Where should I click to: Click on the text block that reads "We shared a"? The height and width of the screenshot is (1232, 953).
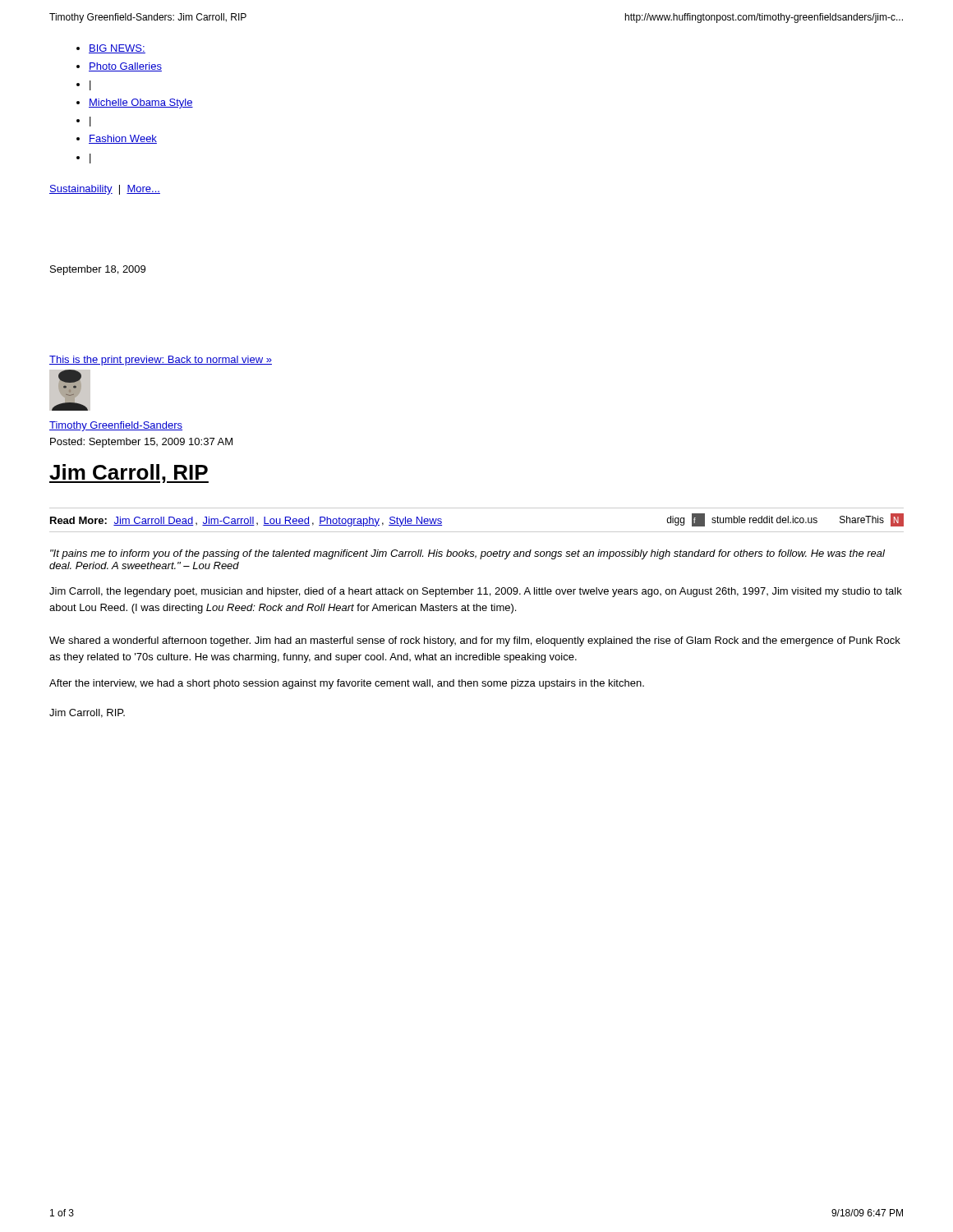click(x=475, y=648)
